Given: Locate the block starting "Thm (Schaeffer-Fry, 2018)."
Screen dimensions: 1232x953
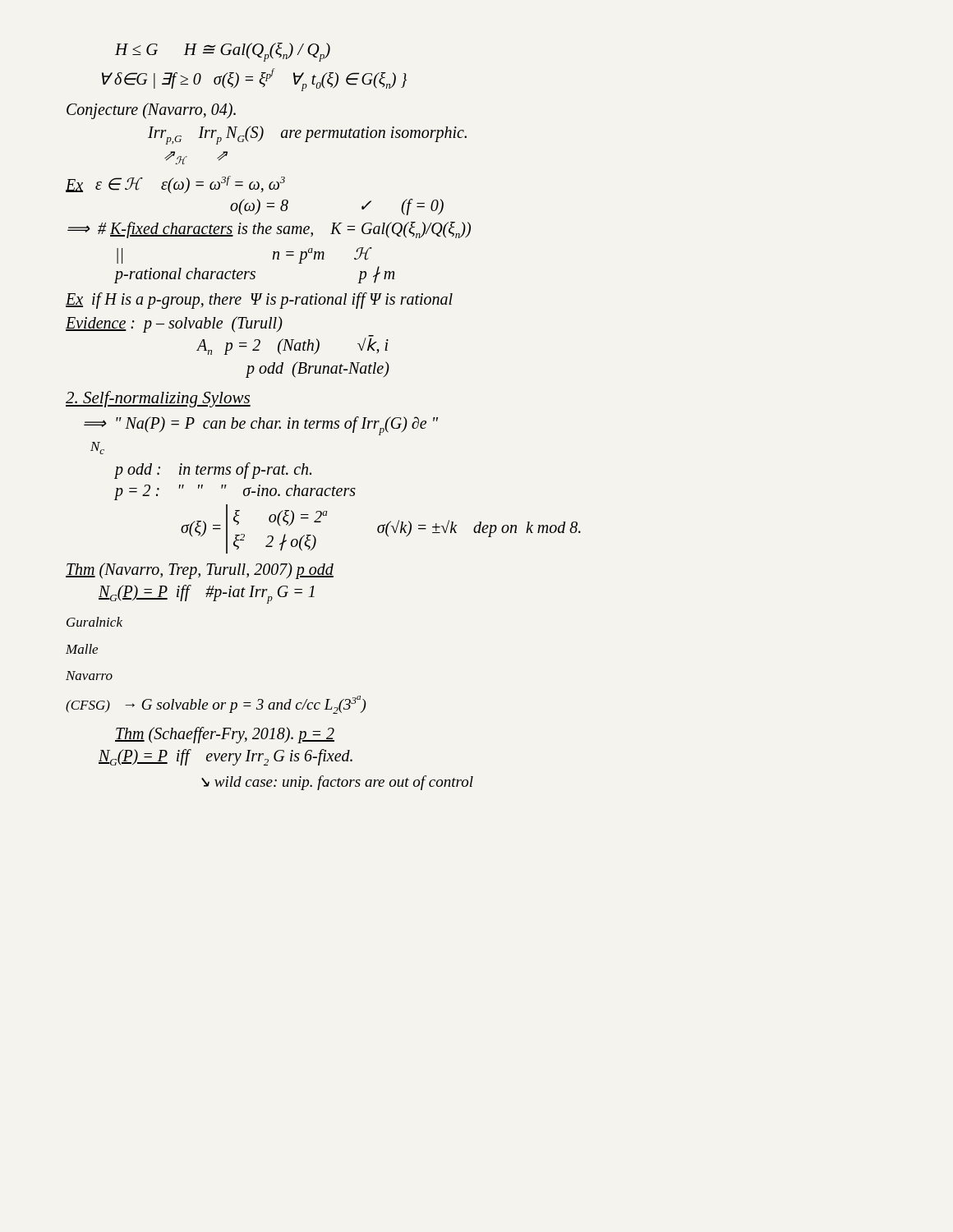Looking at the screenshot, I should click(225, 733).
